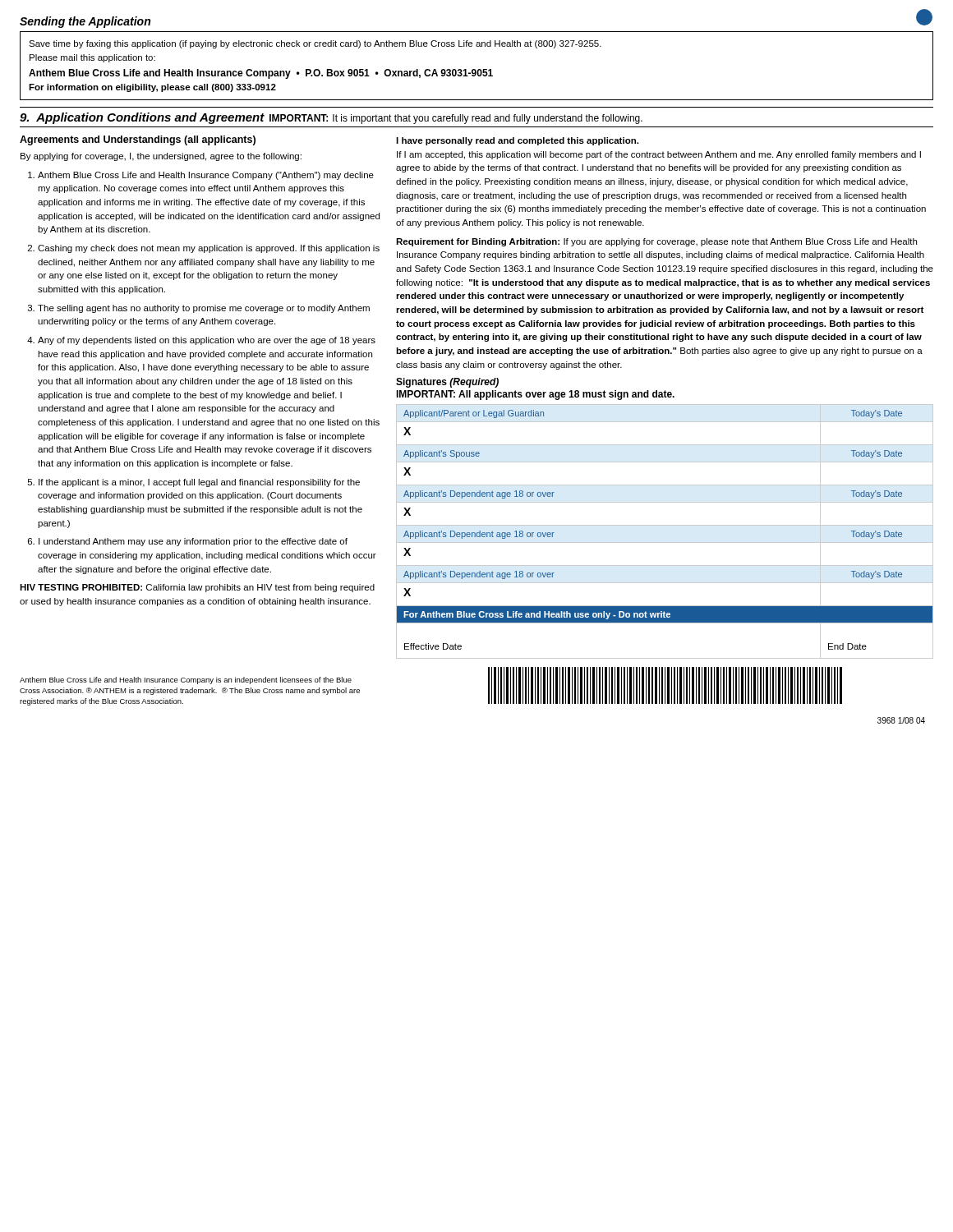
Task: Find the section header that reads "Agreements and Understandings"
Action: [138, 140]
